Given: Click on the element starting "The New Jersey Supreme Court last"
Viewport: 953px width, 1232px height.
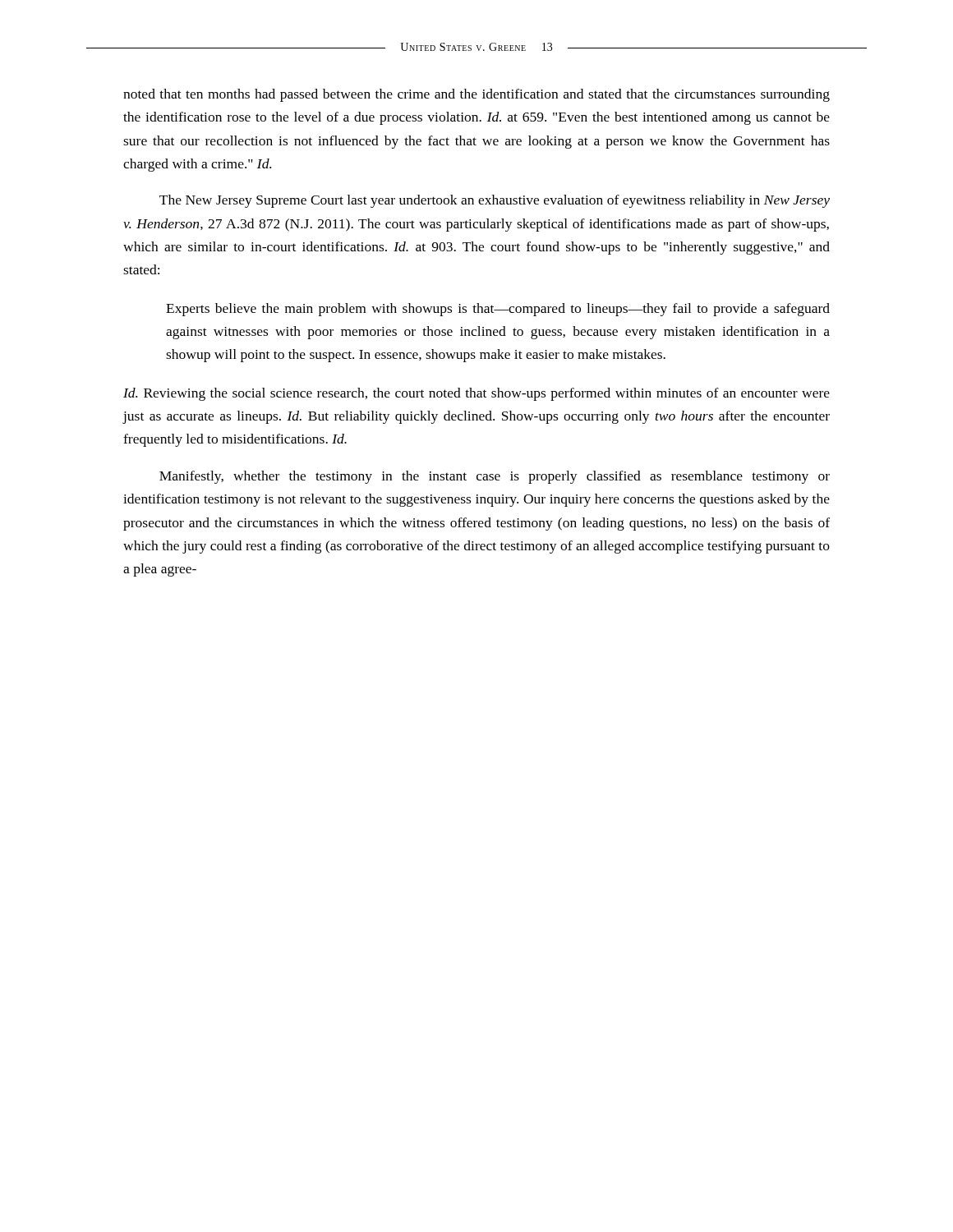Looking at the screenshot, I should 476,235.
